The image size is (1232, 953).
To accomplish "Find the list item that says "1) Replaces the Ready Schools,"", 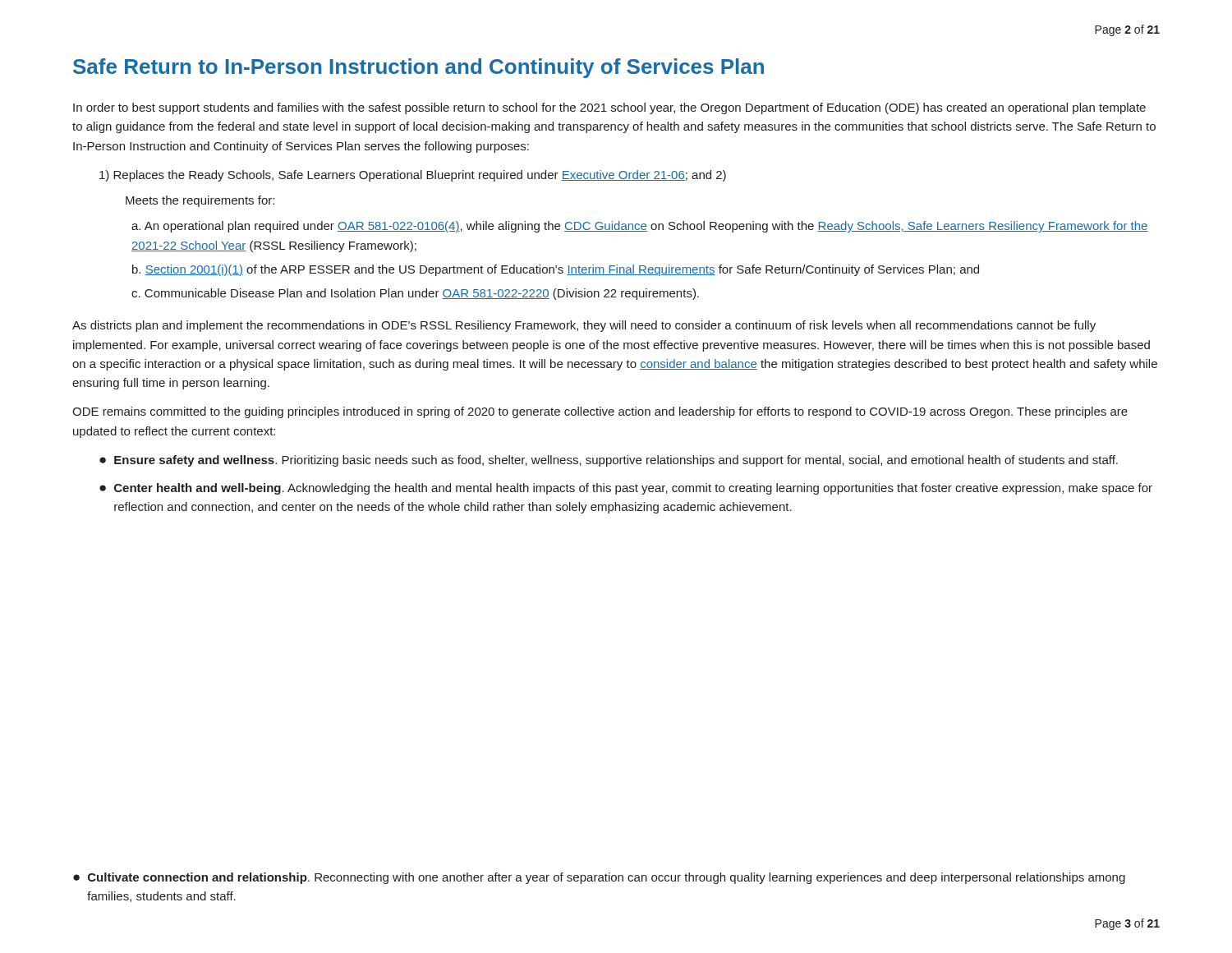I will point(413,174).
